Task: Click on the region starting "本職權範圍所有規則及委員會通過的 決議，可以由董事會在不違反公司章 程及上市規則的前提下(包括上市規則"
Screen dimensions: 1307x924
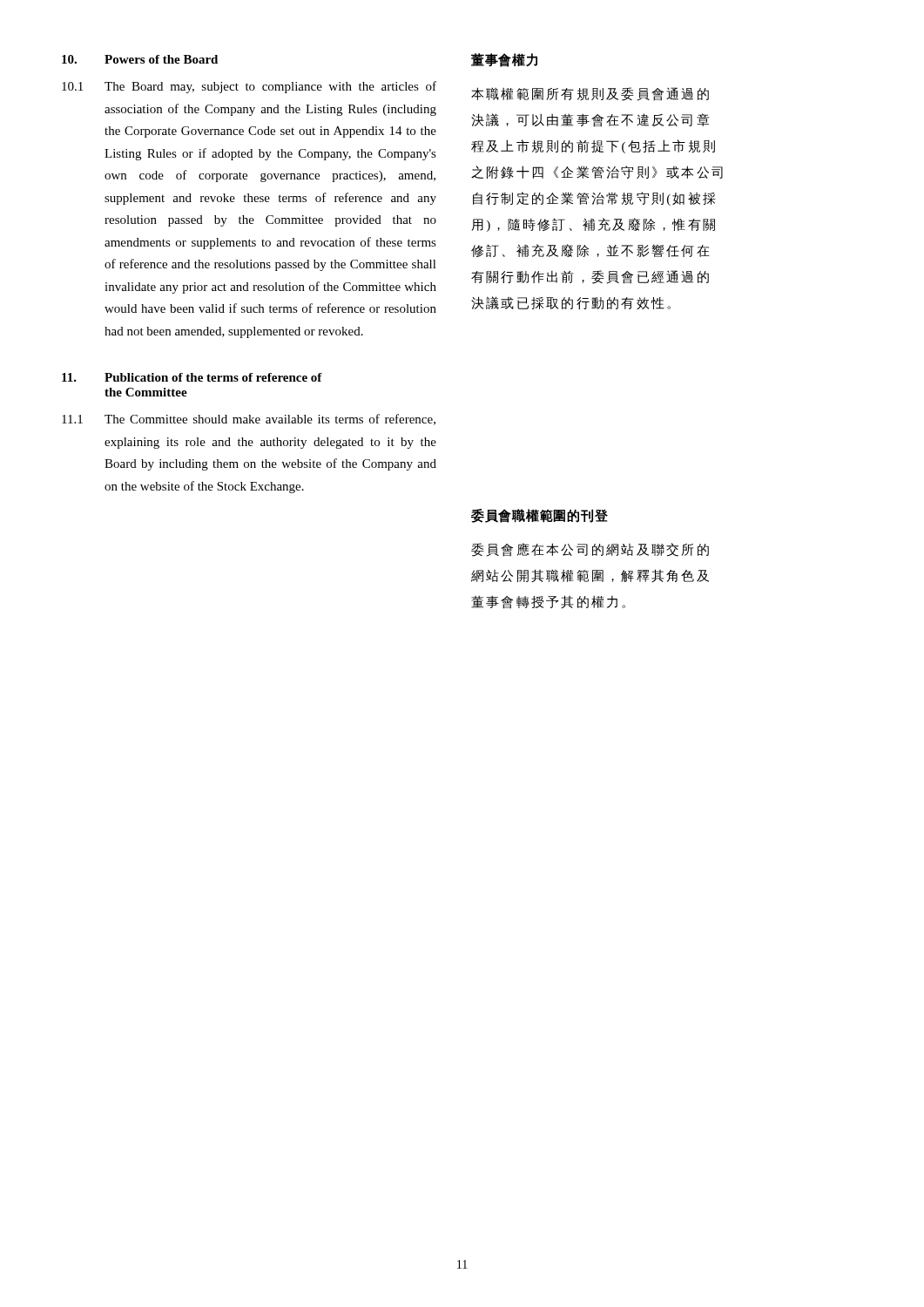Action: 599,199
